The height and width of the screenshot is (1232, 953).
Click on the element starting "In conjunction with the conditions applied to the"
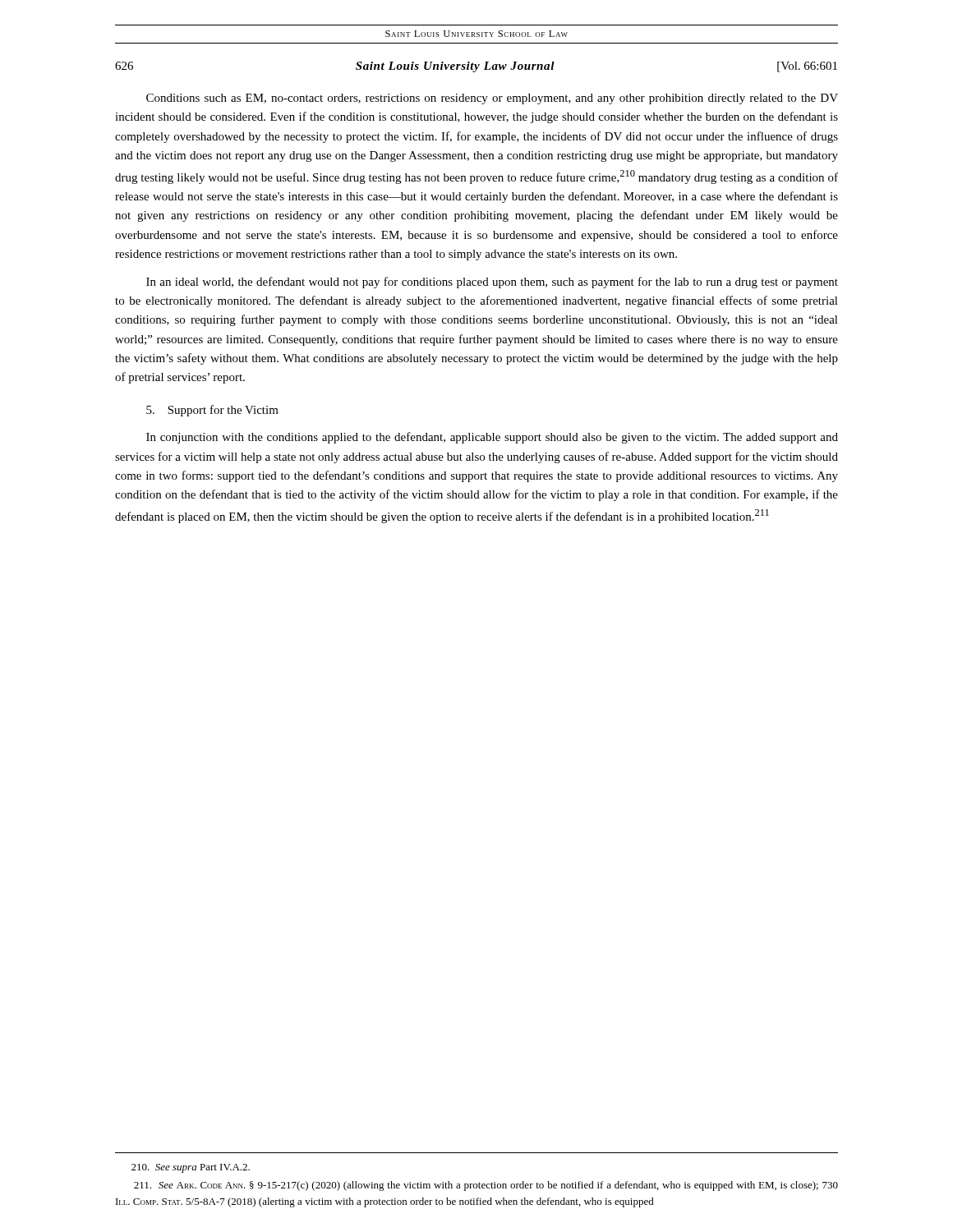(x=476, y=477)
